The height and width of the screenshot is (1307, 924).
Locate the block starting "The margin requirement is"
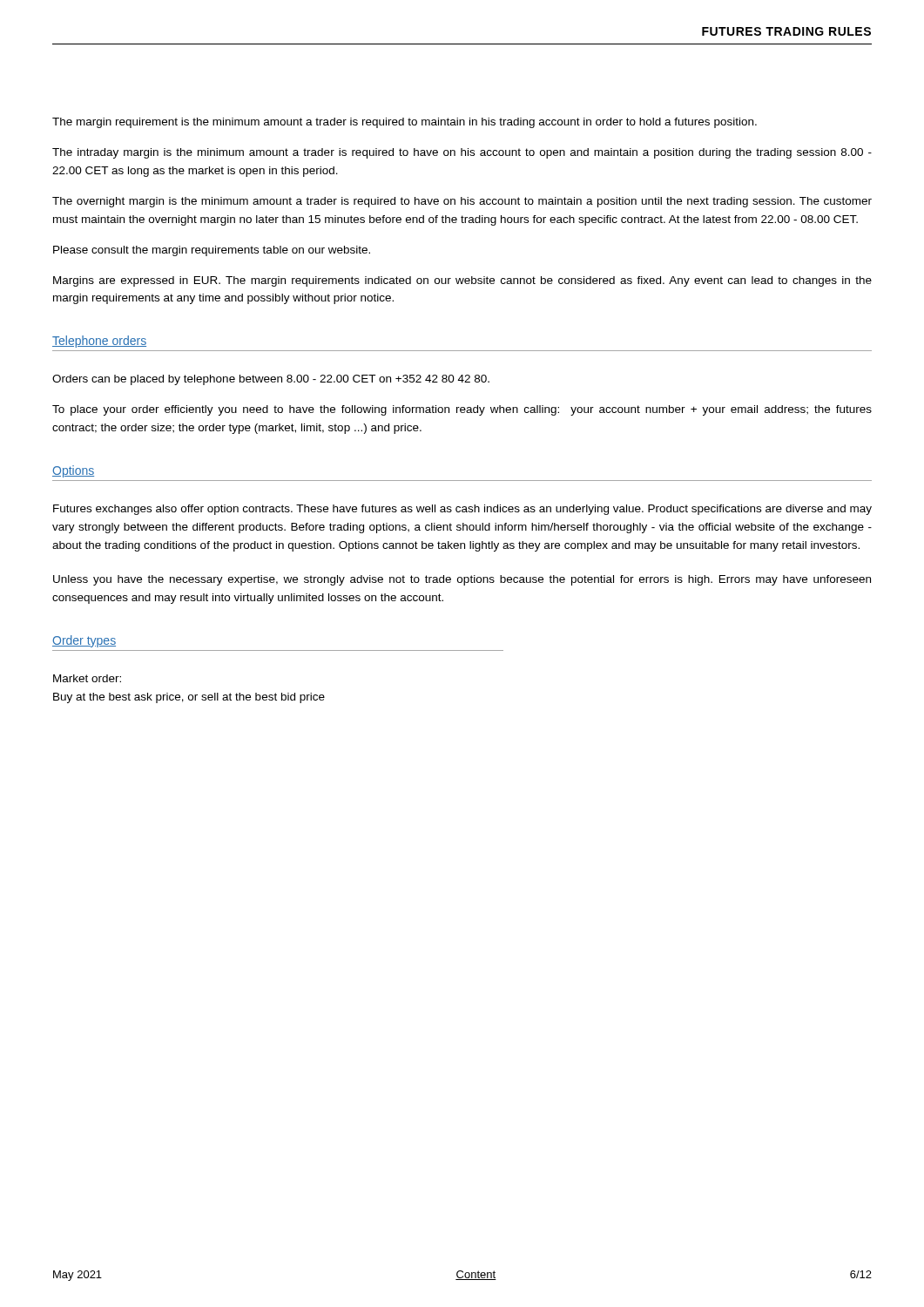(x=405, y=122)
